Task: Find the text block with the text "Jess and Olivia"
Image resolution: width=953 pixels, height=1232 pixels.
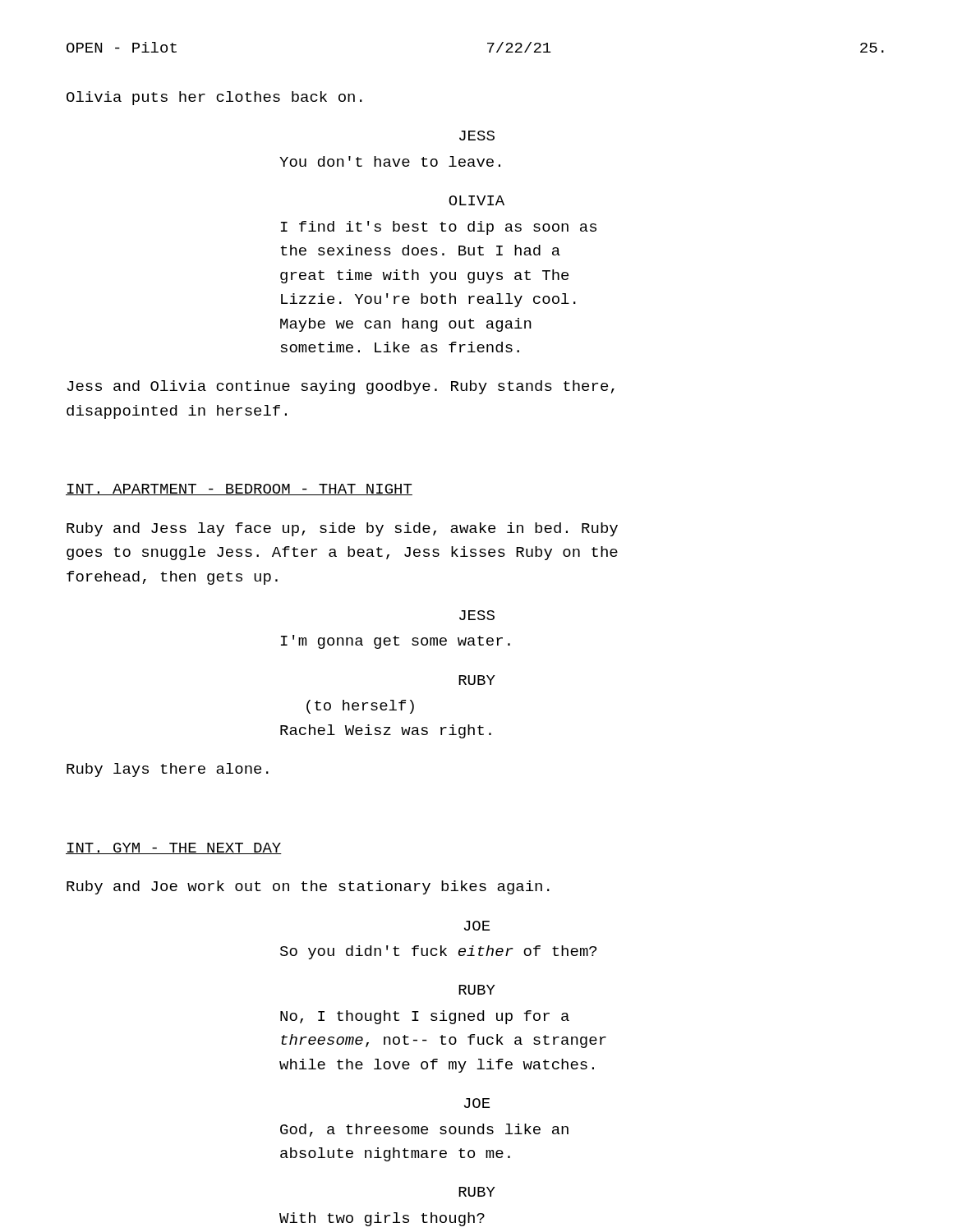Action: click(342, 399)
